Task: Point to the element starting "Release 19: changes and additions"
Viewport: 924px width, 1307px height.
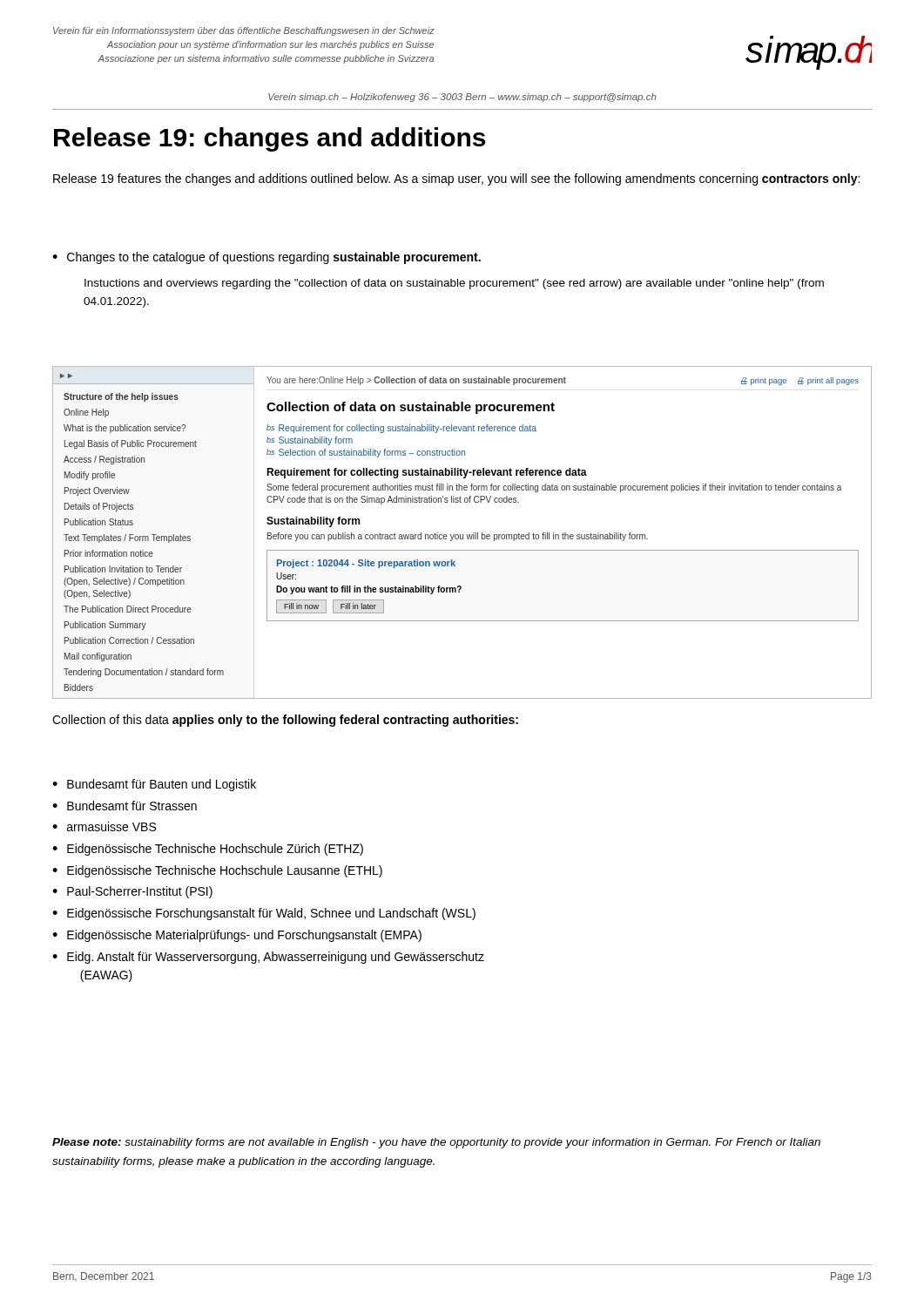Action: tap(462, 138)
